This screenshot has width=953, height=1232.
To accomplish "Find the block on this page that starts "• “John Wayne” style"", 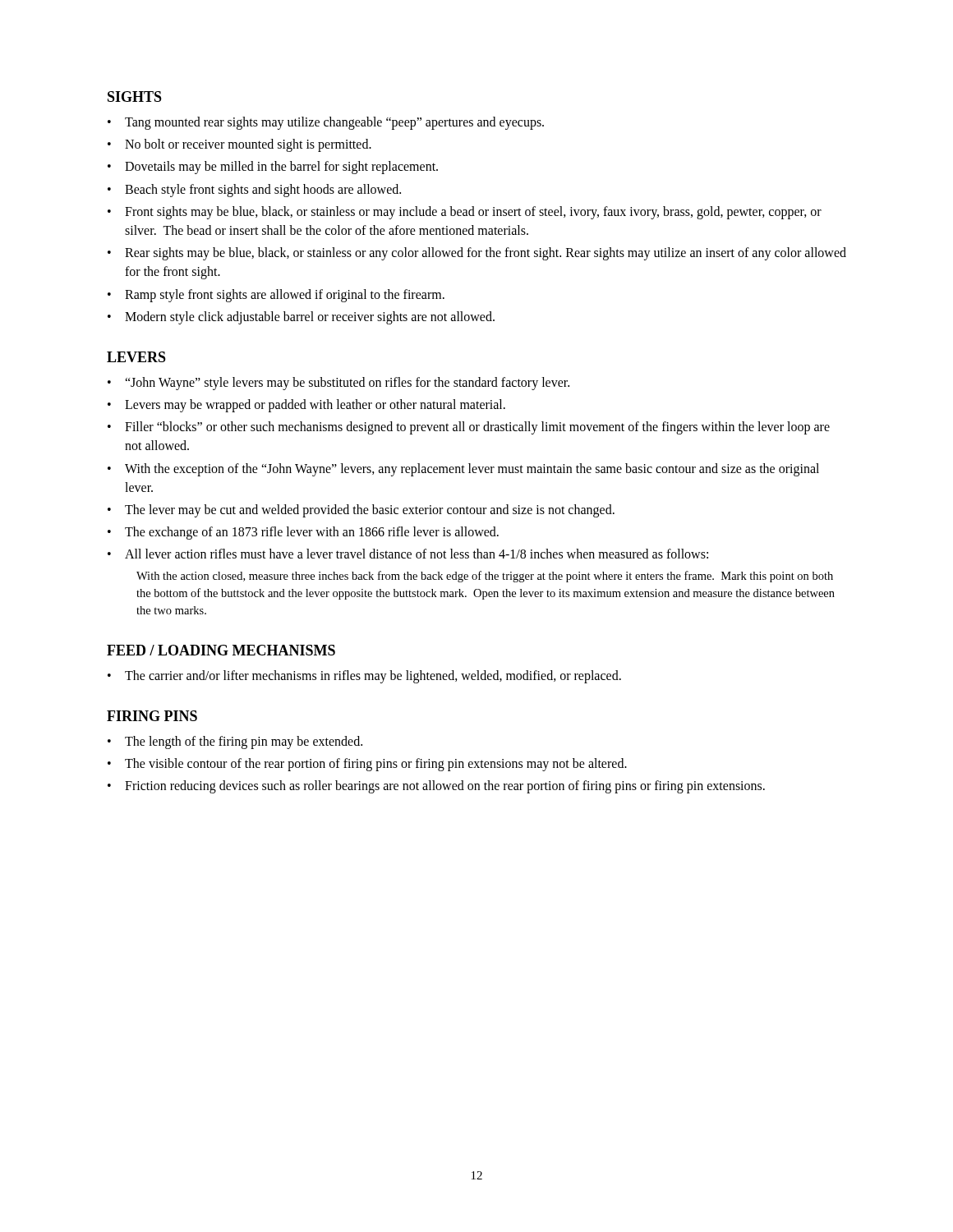I will [x=476, y=382].
